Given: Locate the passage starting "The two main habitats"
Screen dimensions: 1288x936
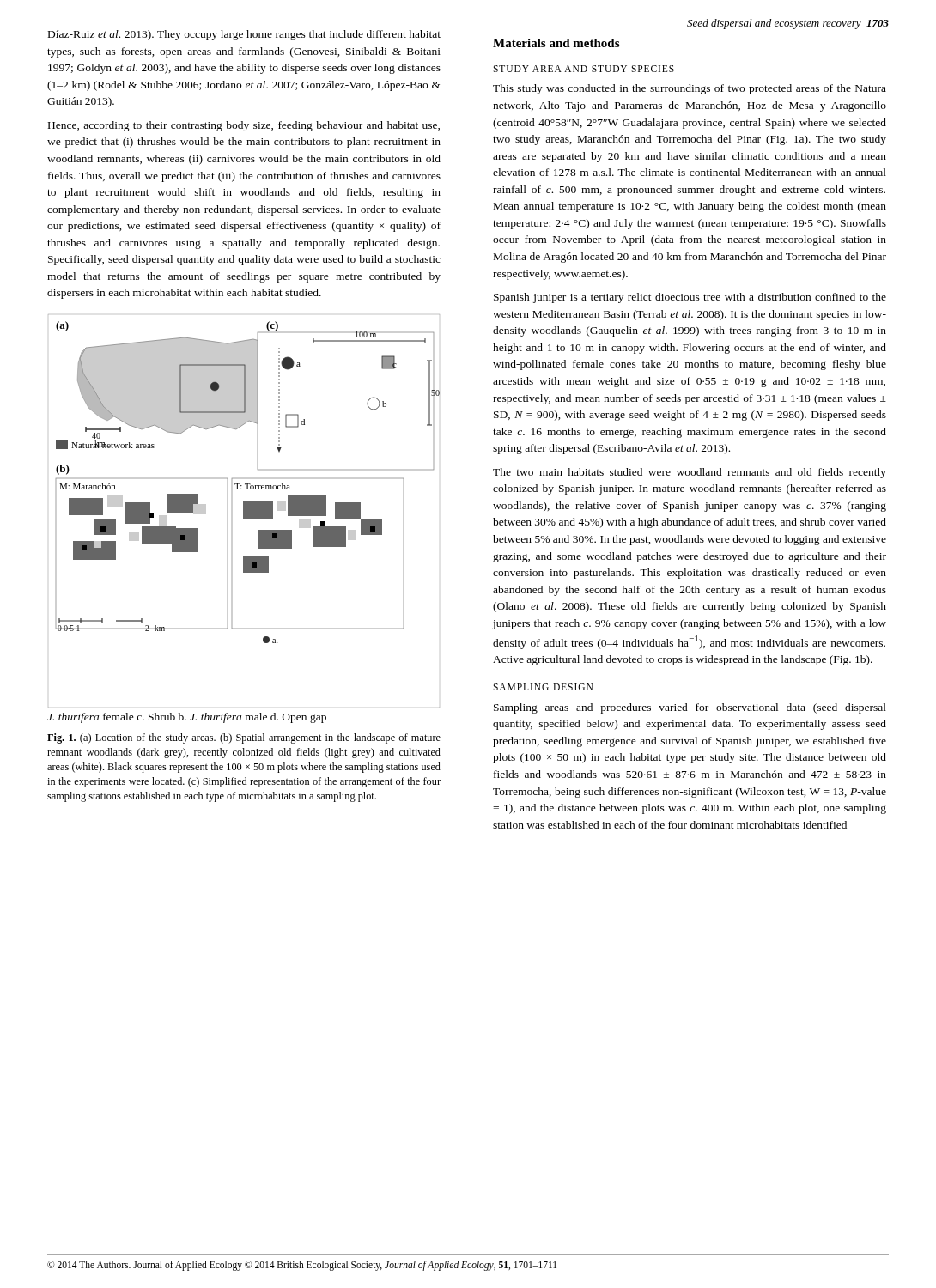Looking at the screenshot, I should pos(690,566).
